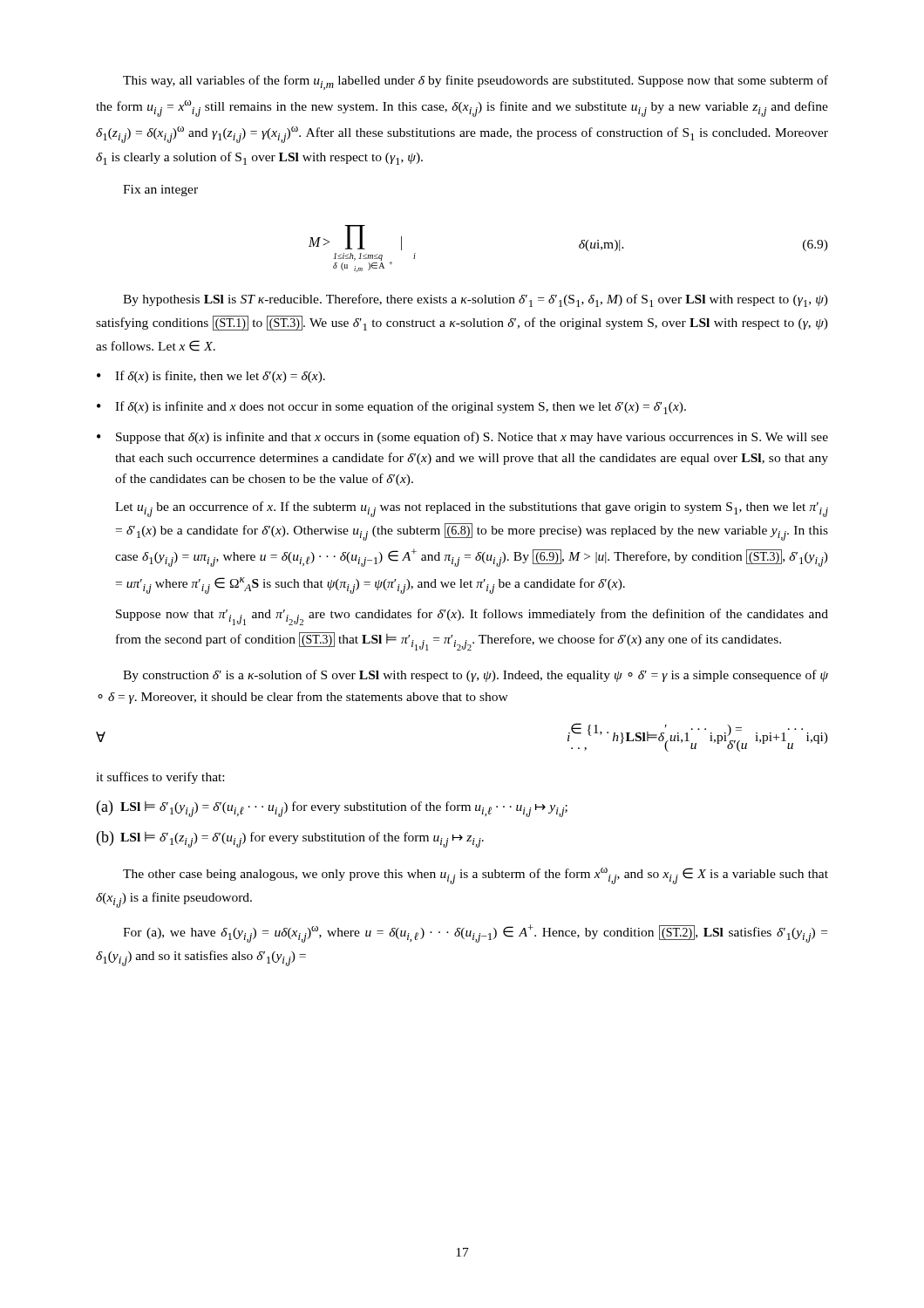This screenshot has height=1308, width=924.
Task: Click on the text starting "• If δ(x) is finite,"
Action: pos(211,377)
